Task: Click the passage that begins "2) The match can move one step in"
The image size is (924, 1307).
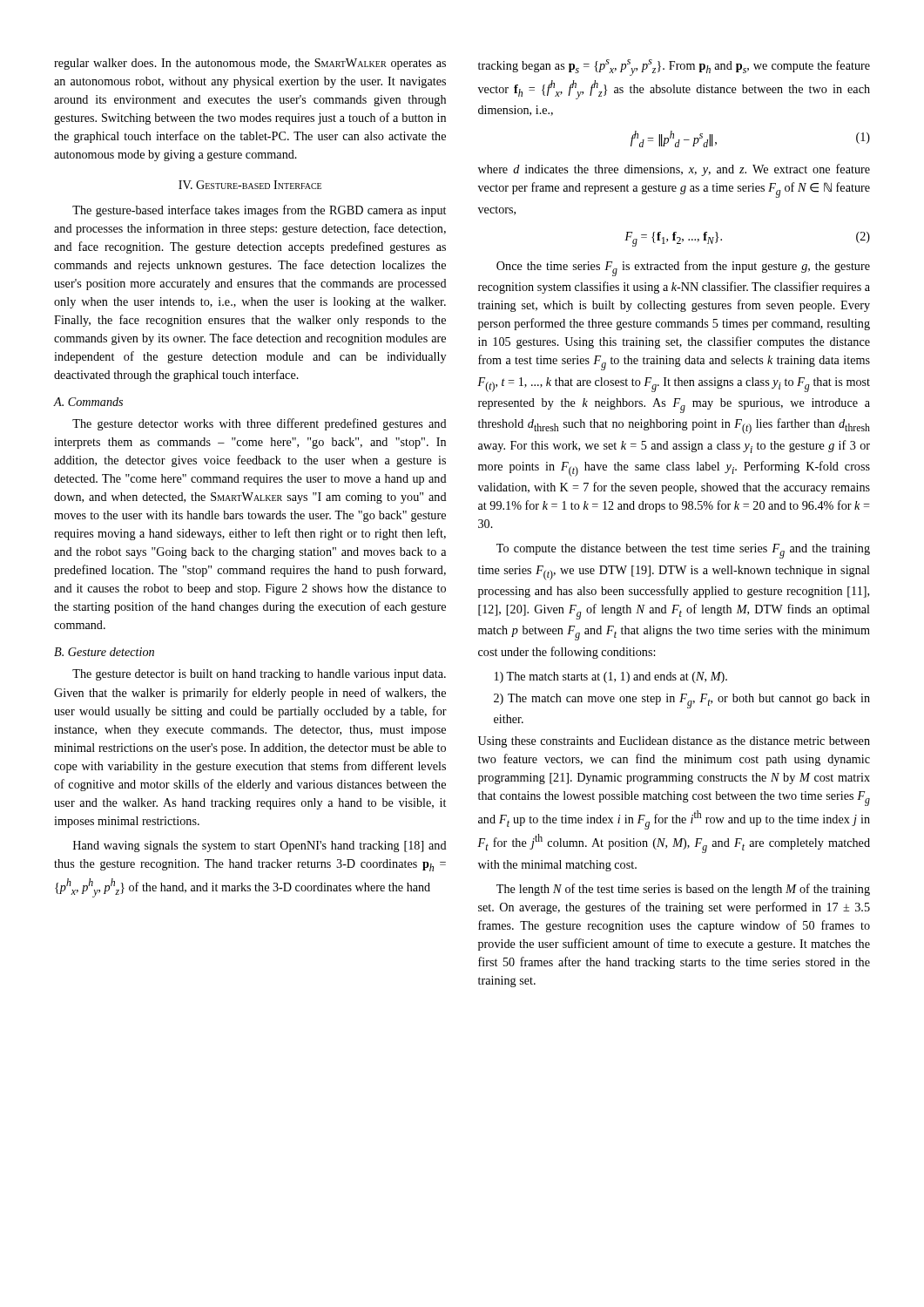Action: 682,709
